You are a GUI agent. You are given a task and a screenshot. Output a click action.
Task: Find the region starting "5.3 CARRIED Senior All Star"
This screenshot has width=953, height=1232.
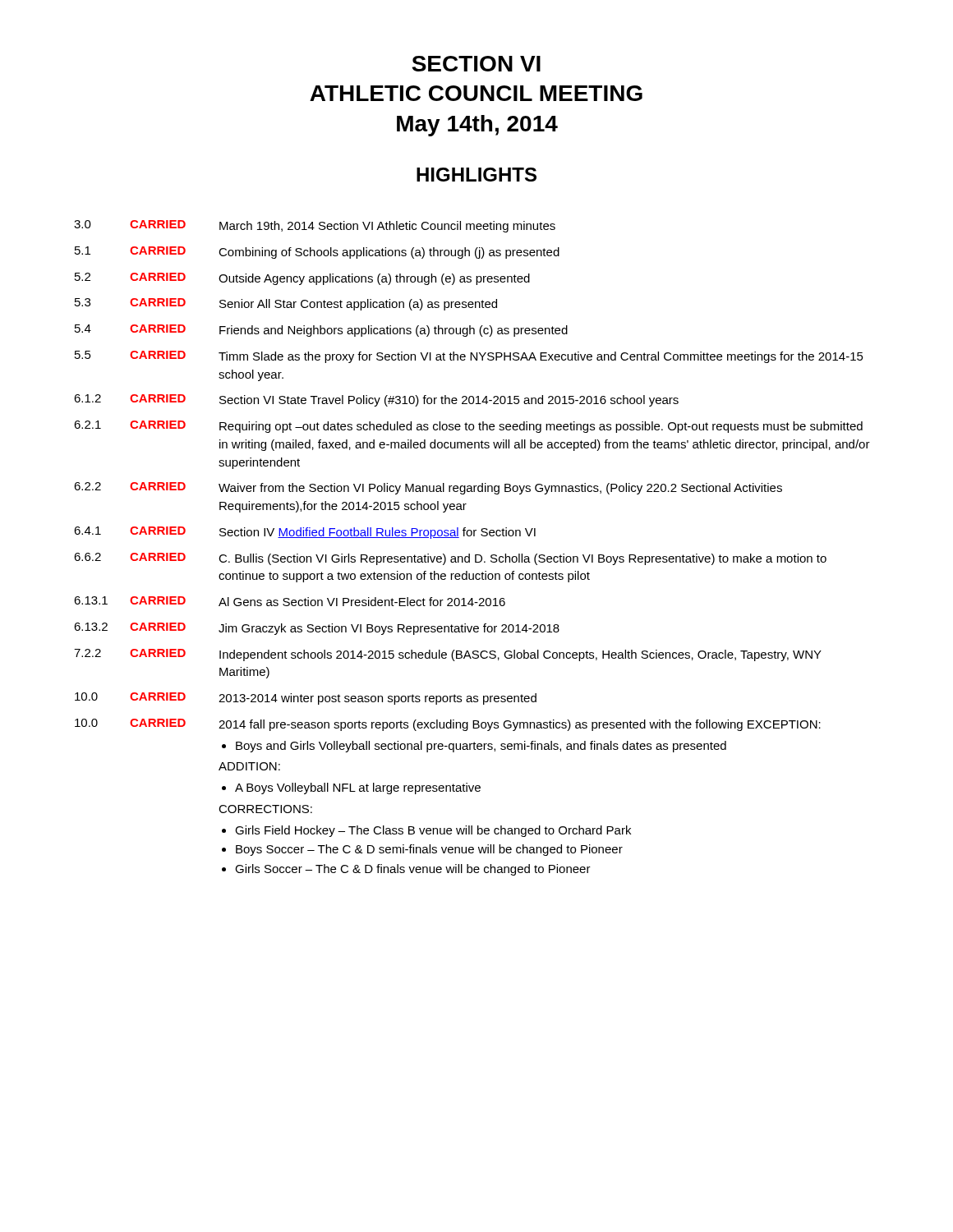[x=476, y=304]
